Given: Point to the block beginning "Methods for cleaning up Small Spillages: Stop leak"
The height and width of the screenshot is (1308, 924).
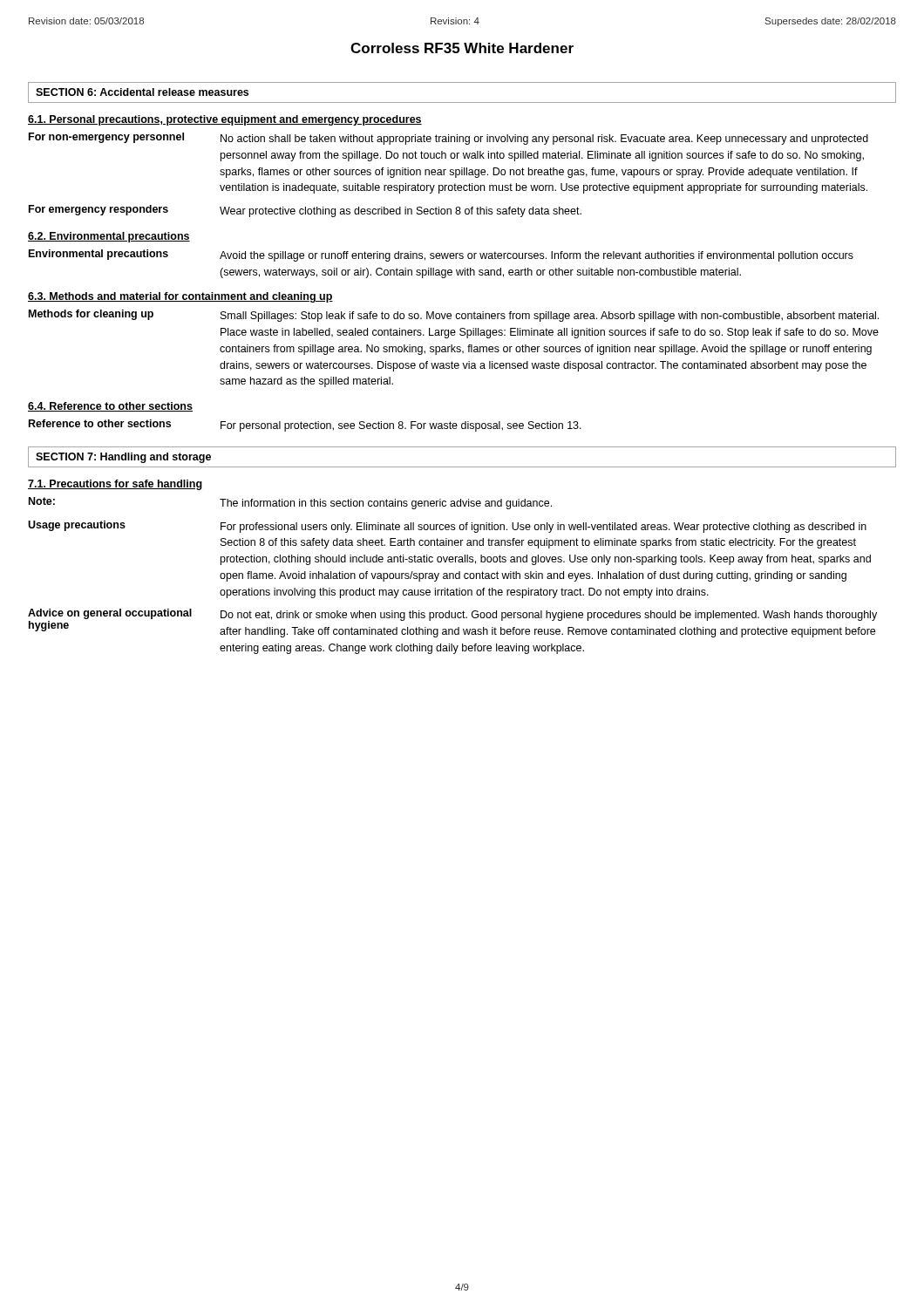Looking at the screenshot, I should (x=462, y=349).
